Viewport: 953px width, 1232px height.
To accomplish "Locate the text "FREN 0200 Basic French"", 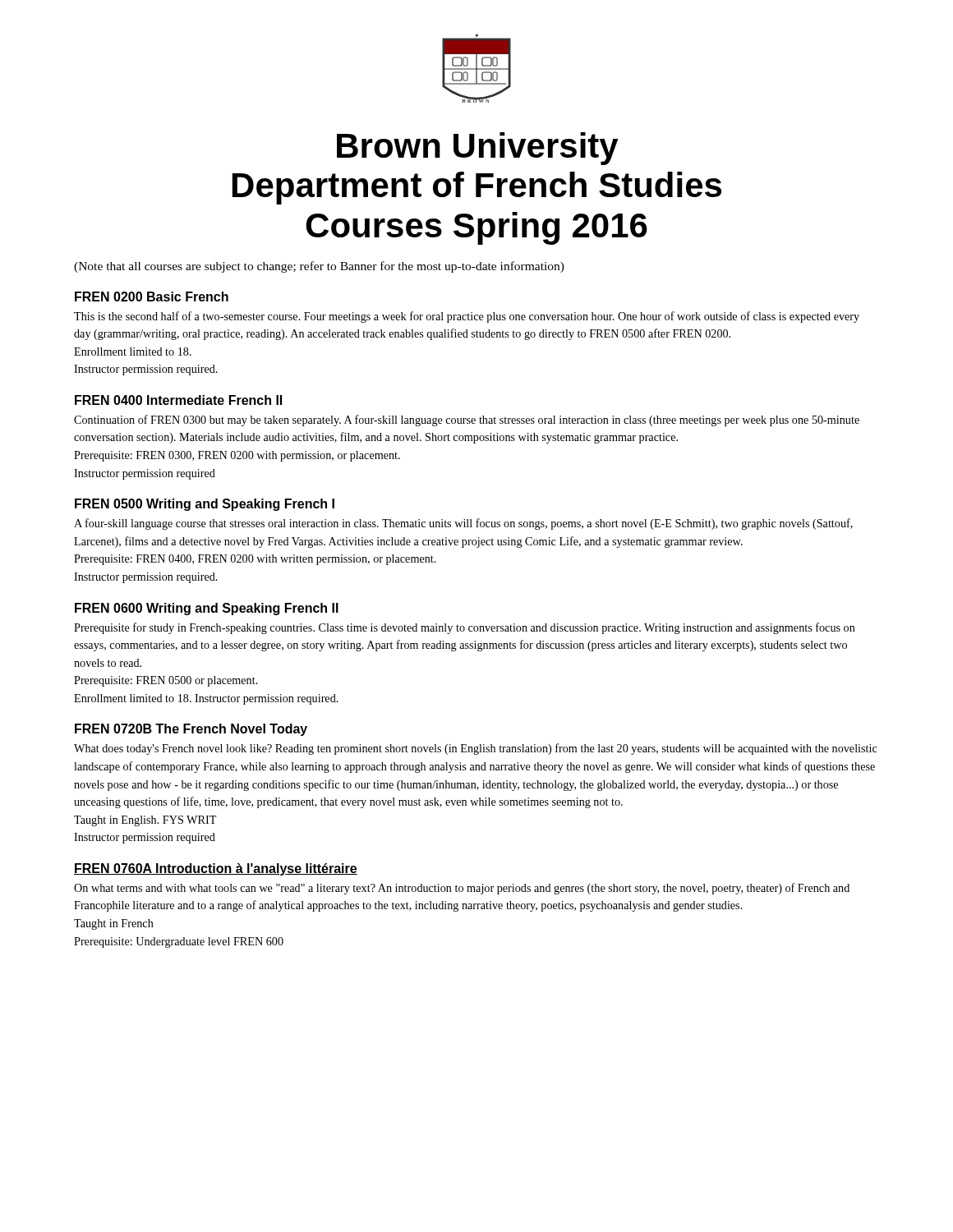I will 151,297.
